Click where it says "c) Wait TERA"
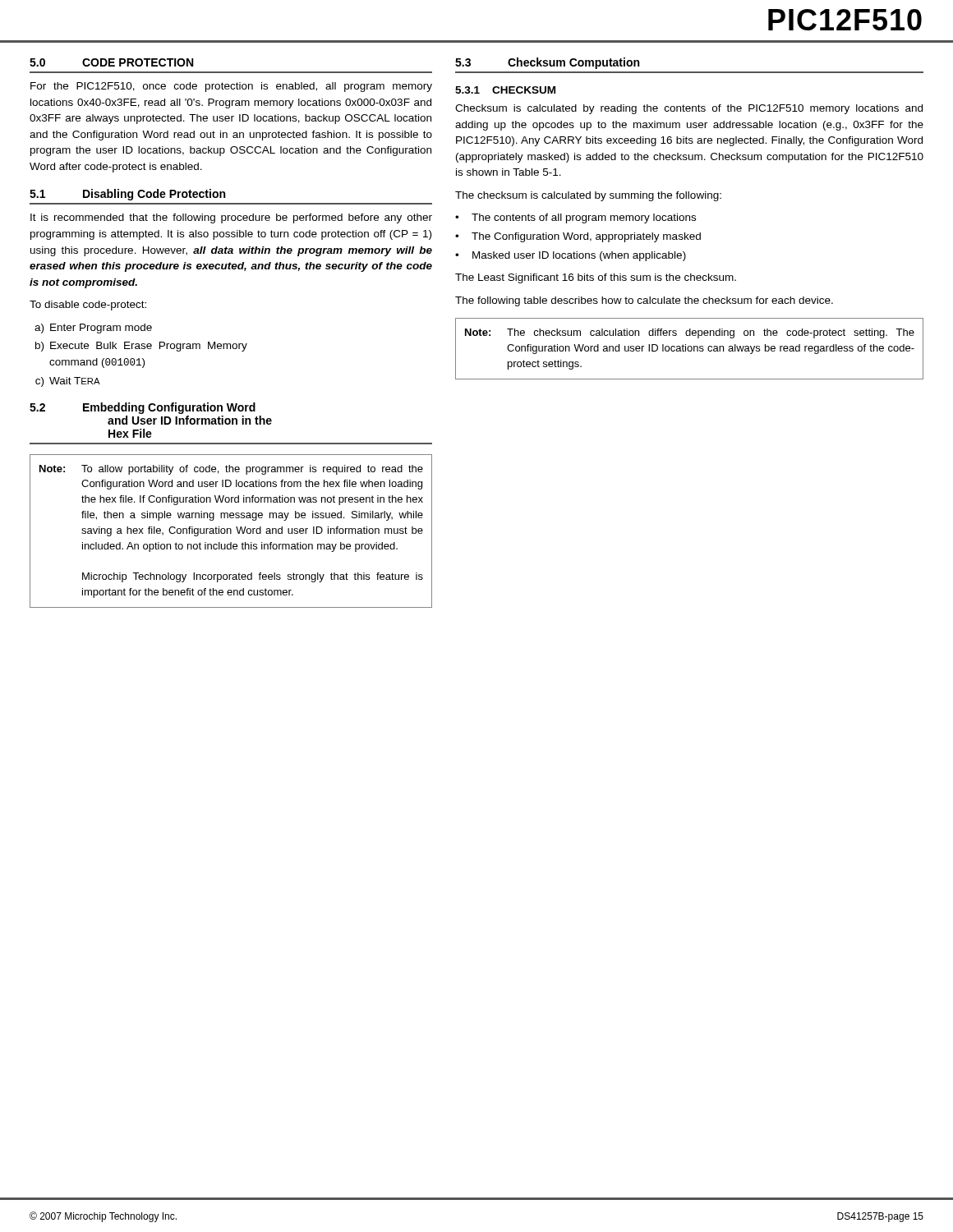The width and height of the screenshot is (953, 1232). pyautogui.click(x=65, y=381)
